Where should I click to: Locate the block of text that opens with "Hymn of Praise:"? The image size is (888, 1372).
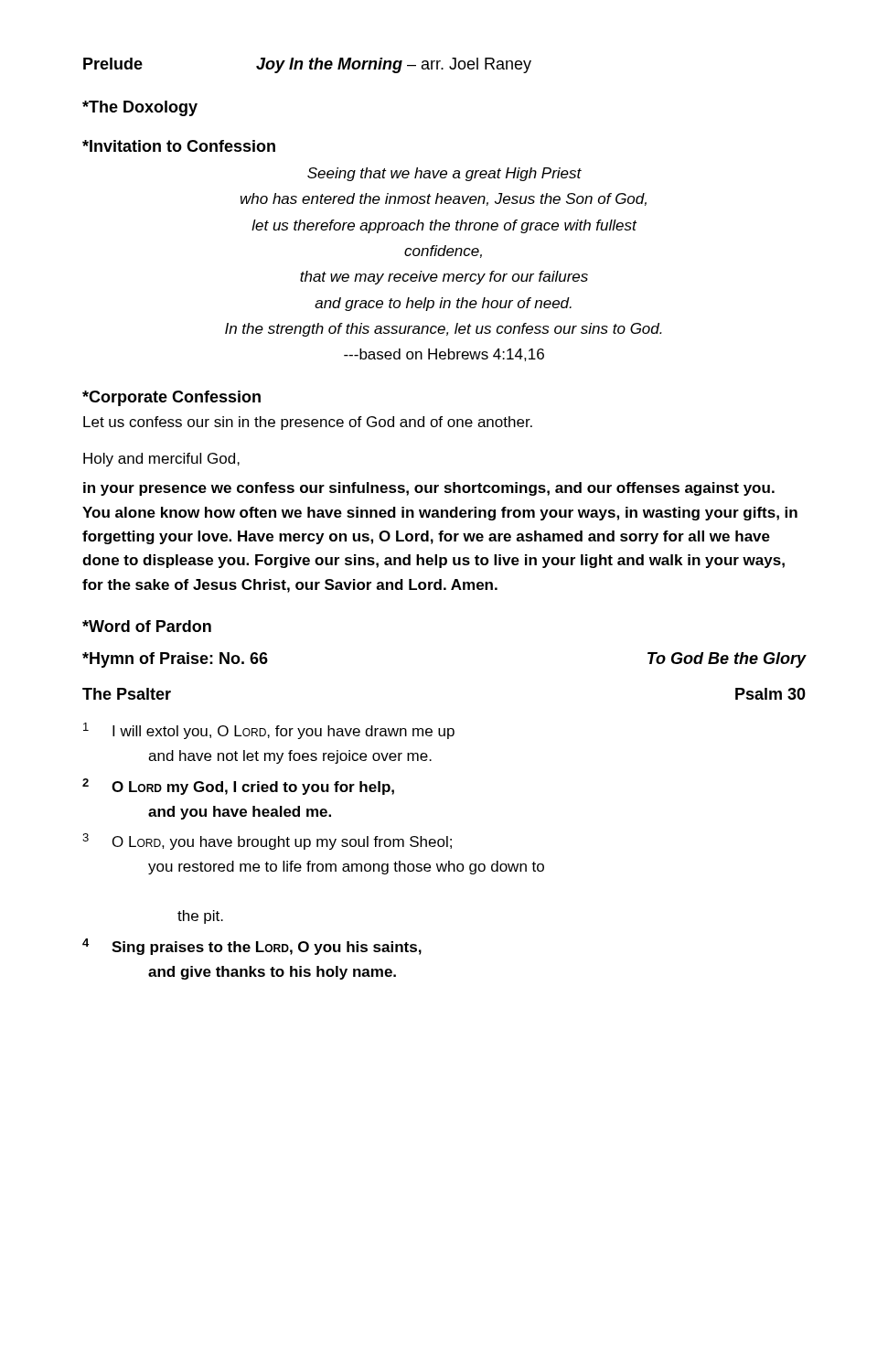click(178, 660)
